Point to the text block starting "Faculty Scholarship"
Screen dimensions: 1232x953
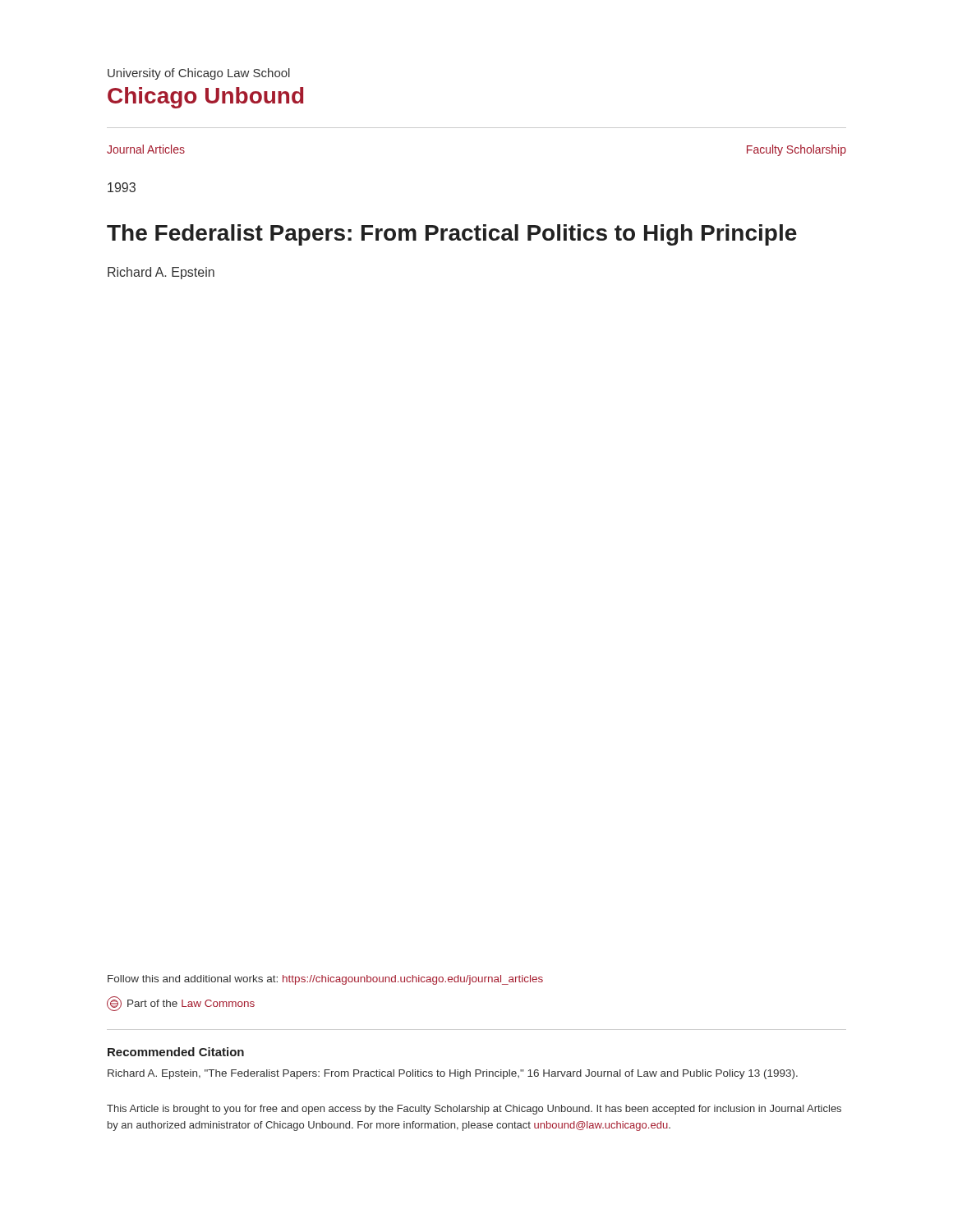click(x=796, y=150)
